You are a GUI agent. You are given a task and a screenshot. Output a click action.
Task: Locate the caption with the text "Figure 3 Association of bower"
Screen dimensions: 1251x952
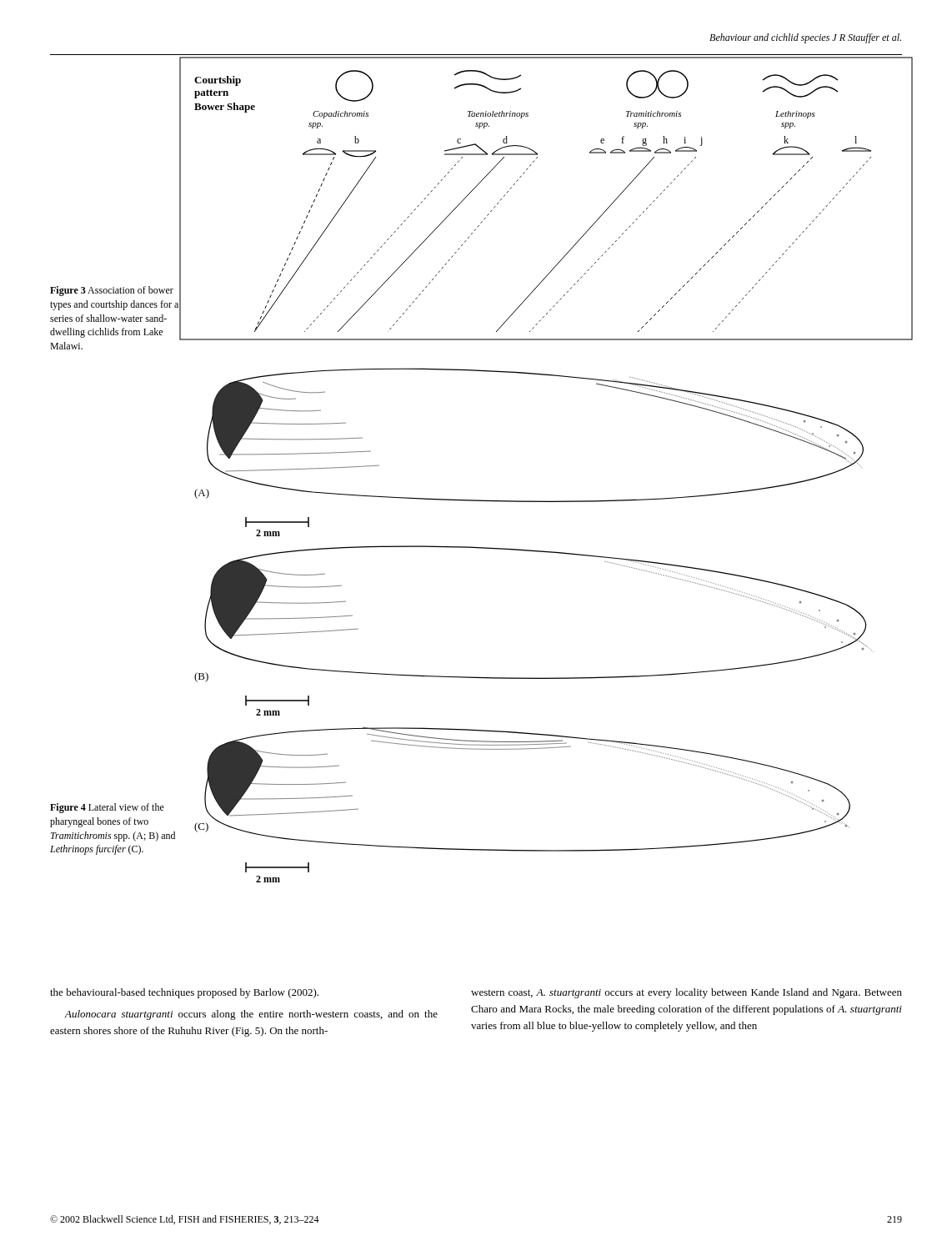114,318
